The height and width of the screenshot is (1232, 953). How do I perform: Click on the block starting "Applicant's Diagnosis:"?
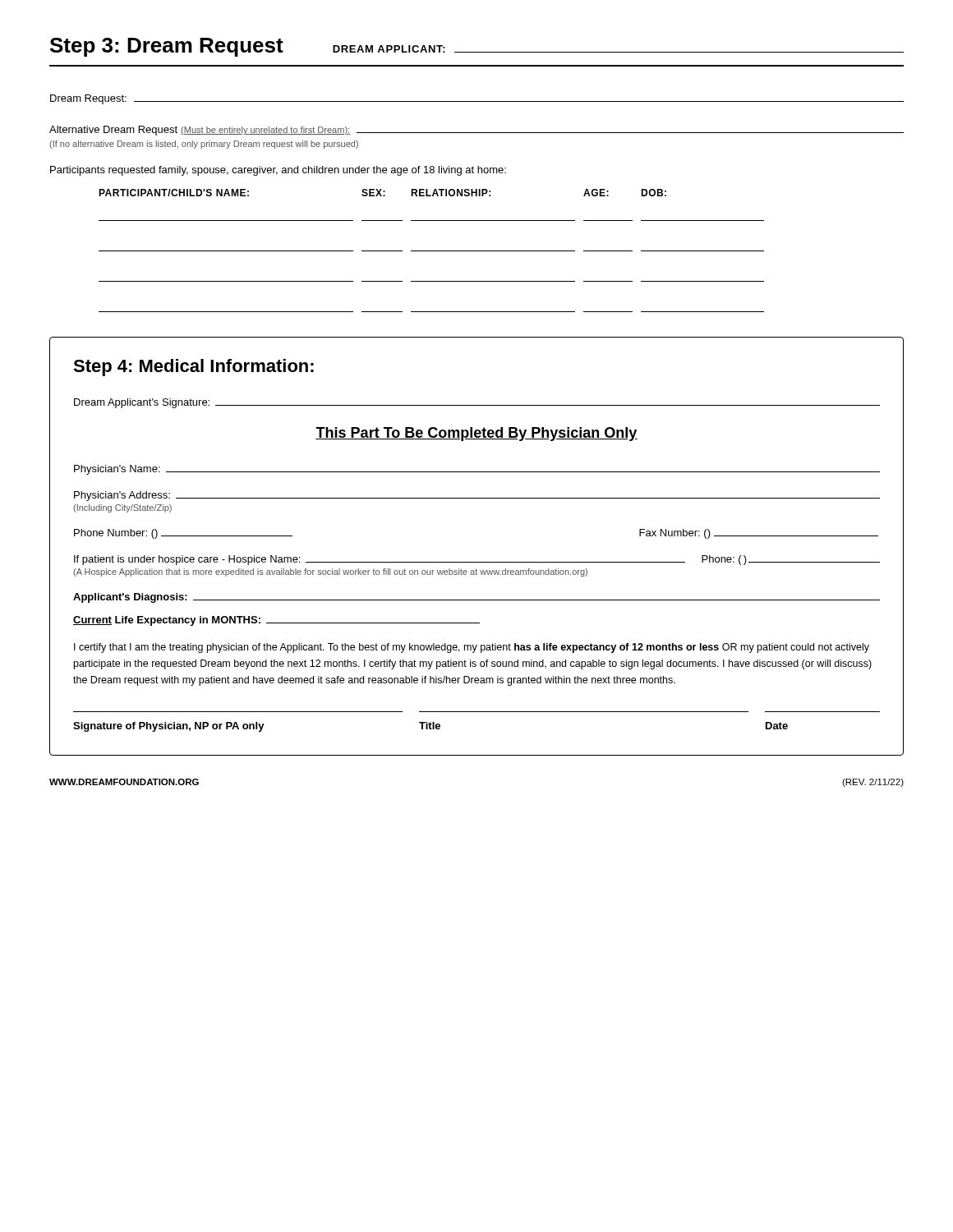476,595
